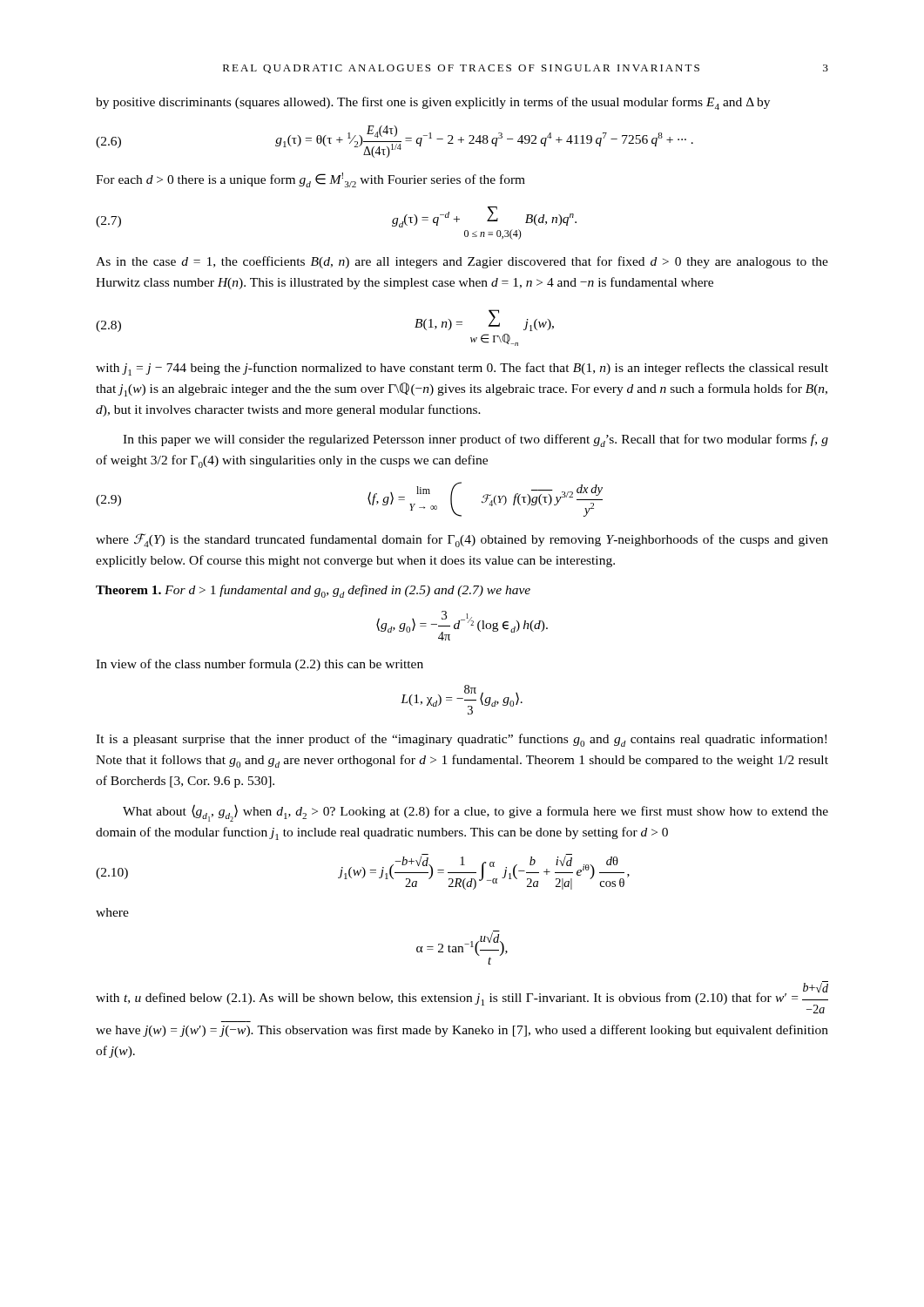Find the formula on this page that starts "(2.9) ⟨f, g⟩ ="

click(x=462, y=499)
